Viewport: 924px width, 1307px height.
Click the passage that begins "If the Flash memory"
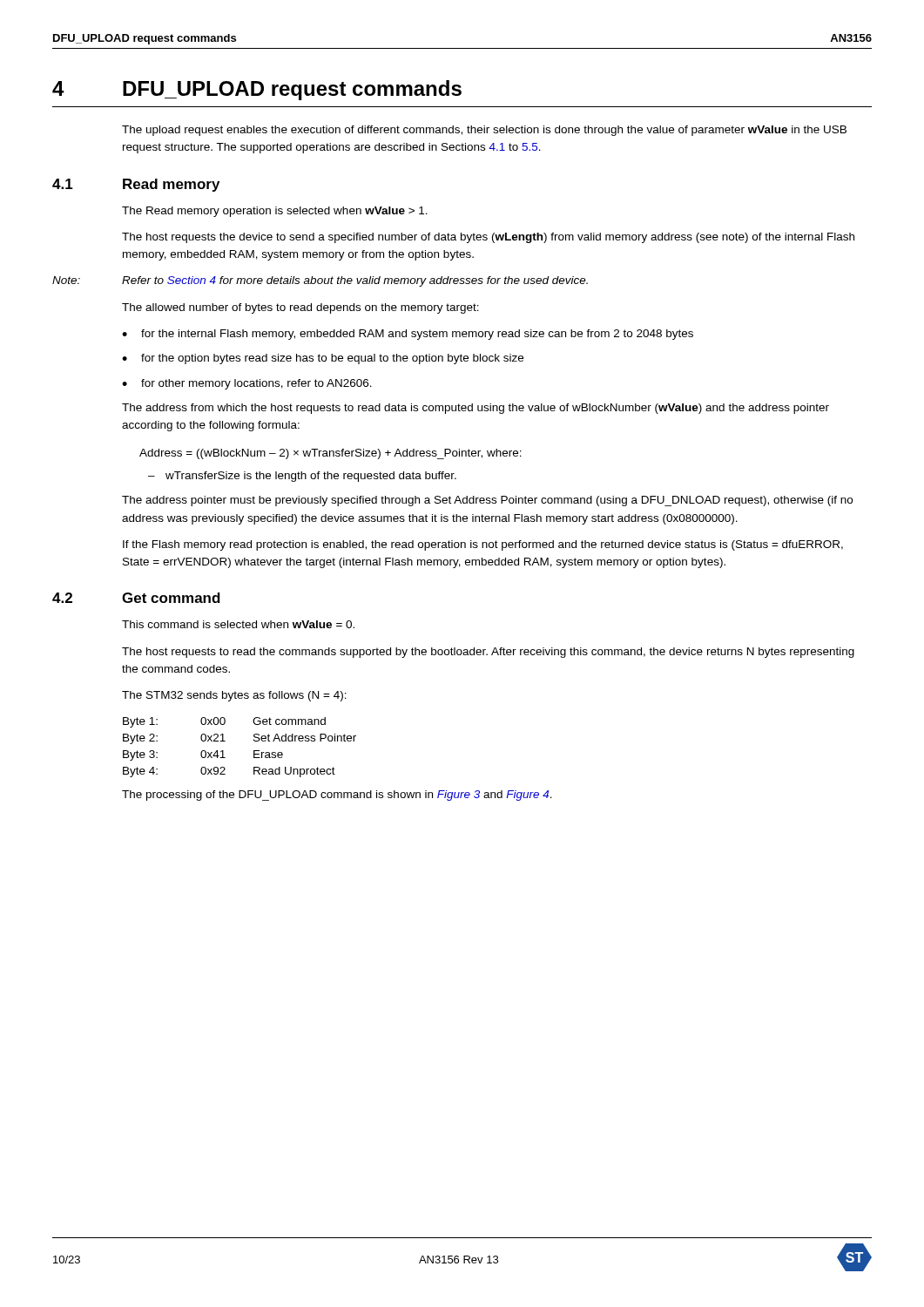coord(483,553)
